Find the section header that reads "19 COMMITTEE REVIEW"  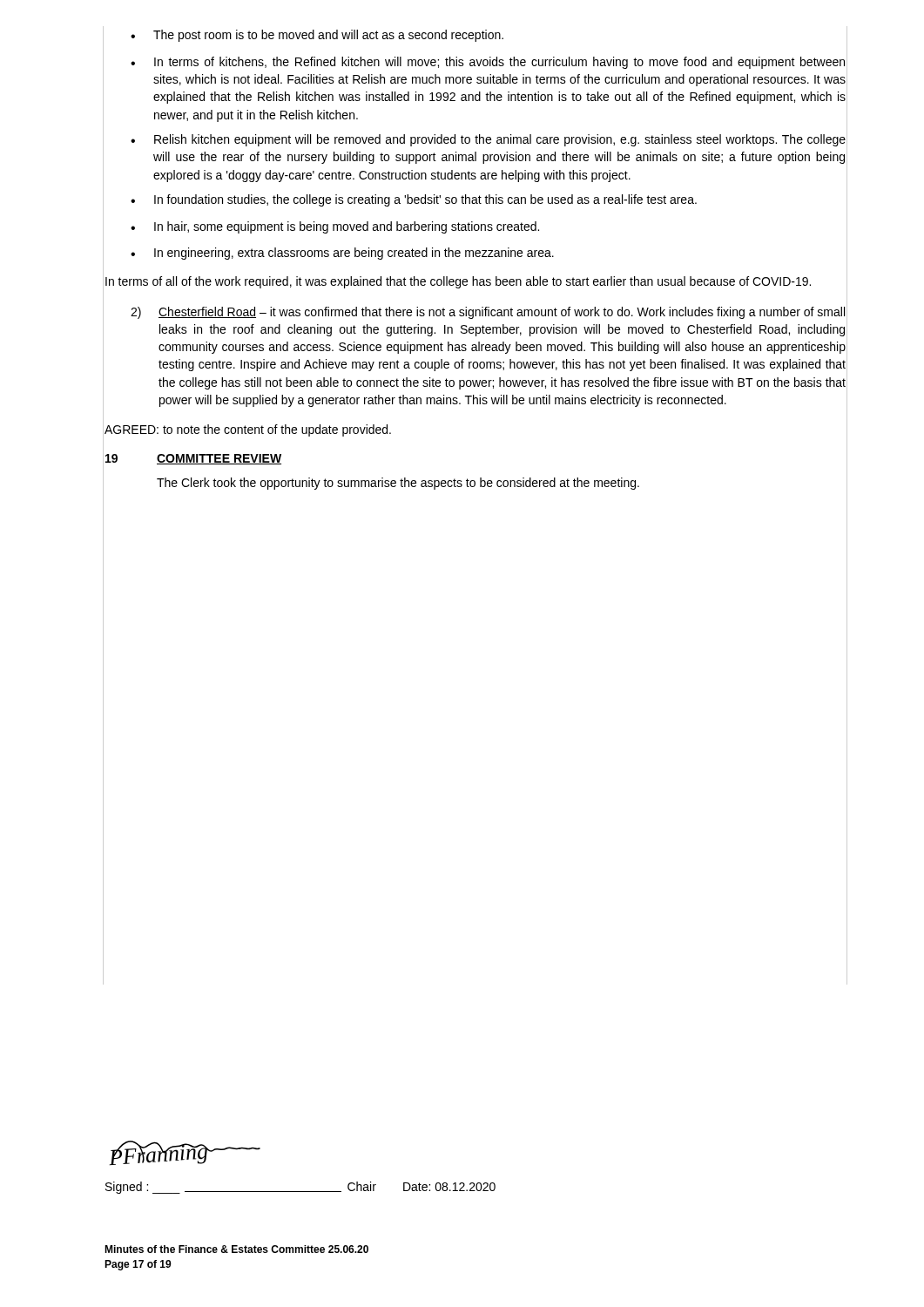coord(193,458)
